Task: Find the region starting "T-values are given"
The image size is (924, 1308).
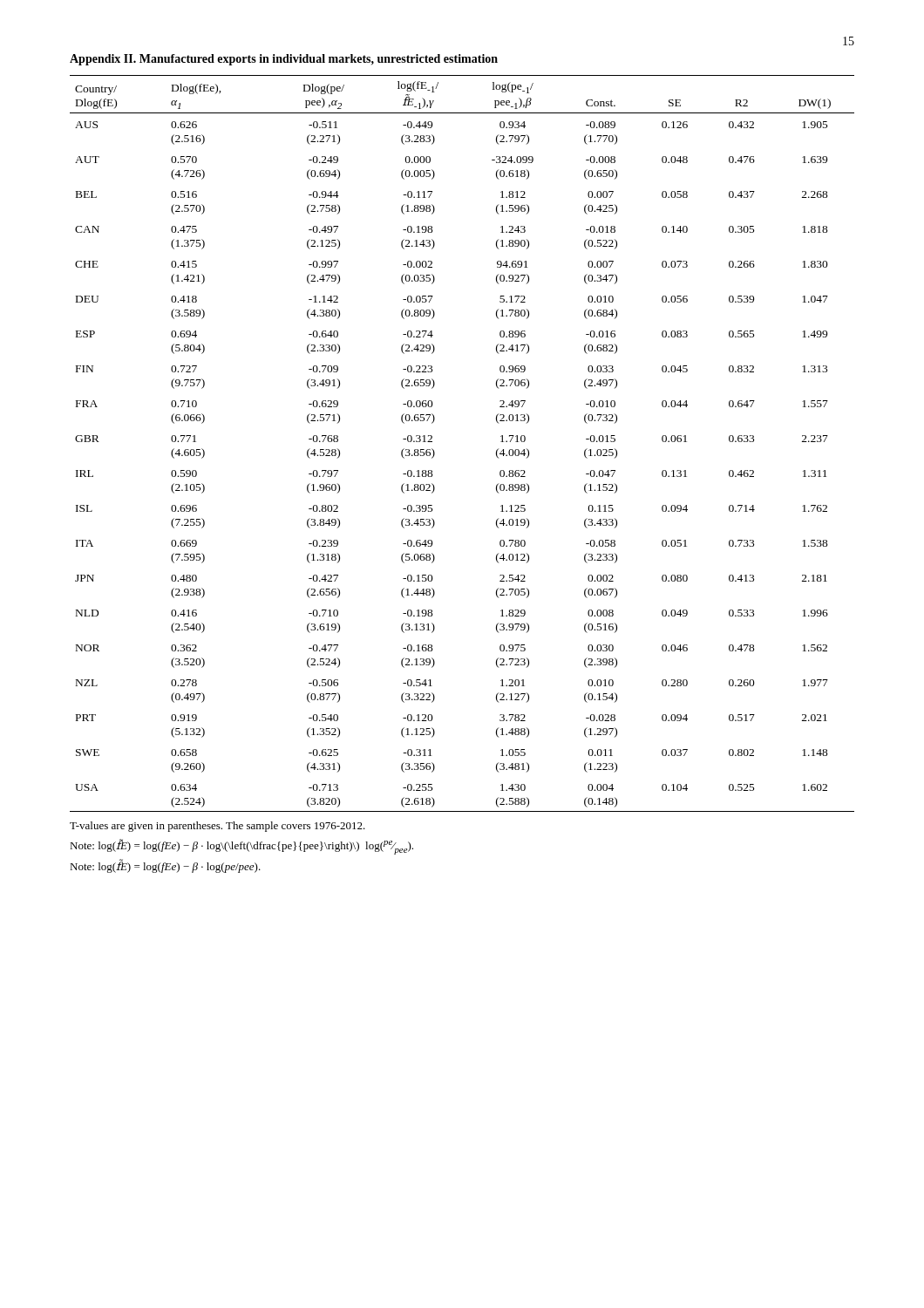Action: coord(242,837)
